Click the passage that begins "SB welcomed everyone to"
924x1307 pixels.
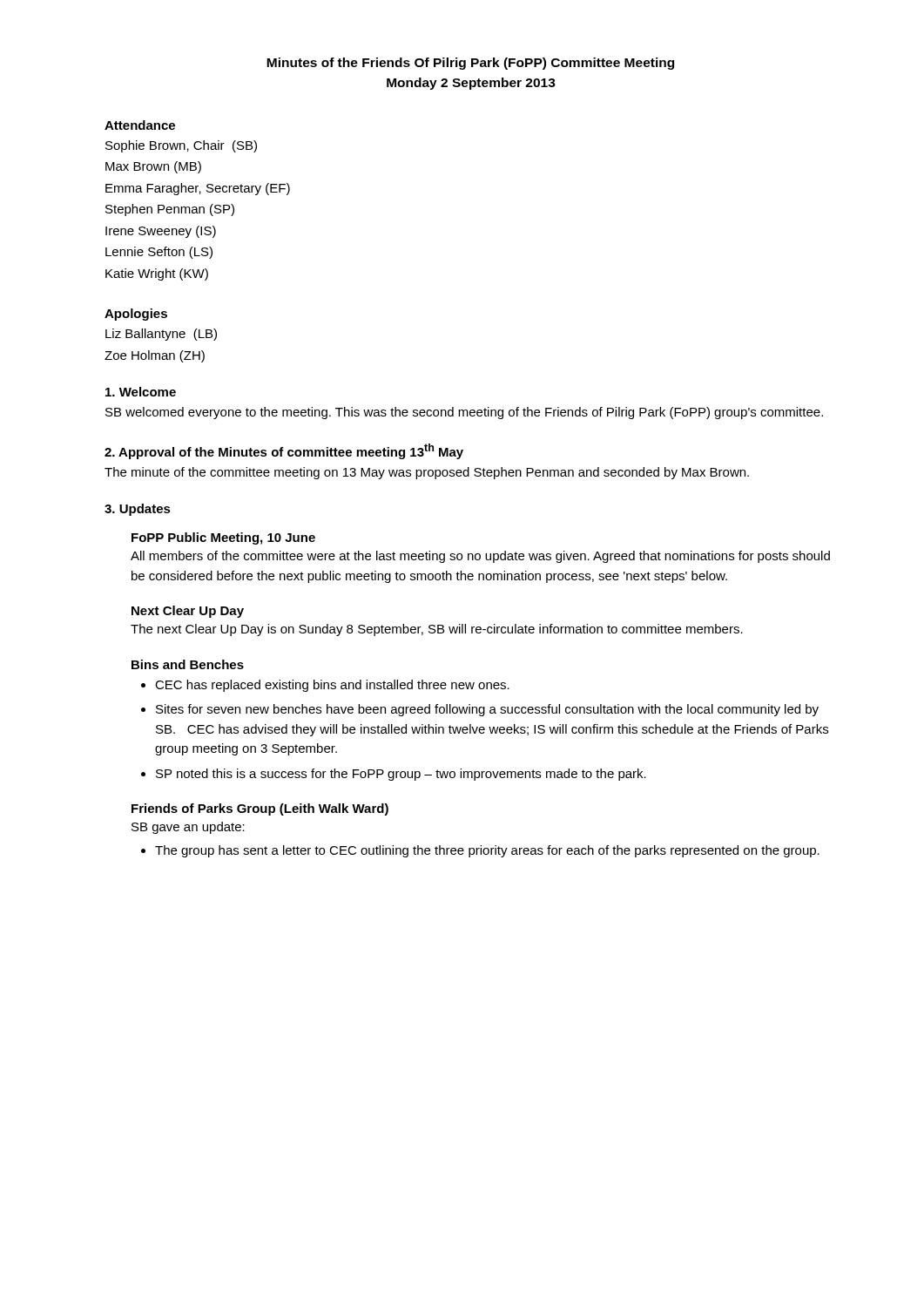(x=471, y=412)
